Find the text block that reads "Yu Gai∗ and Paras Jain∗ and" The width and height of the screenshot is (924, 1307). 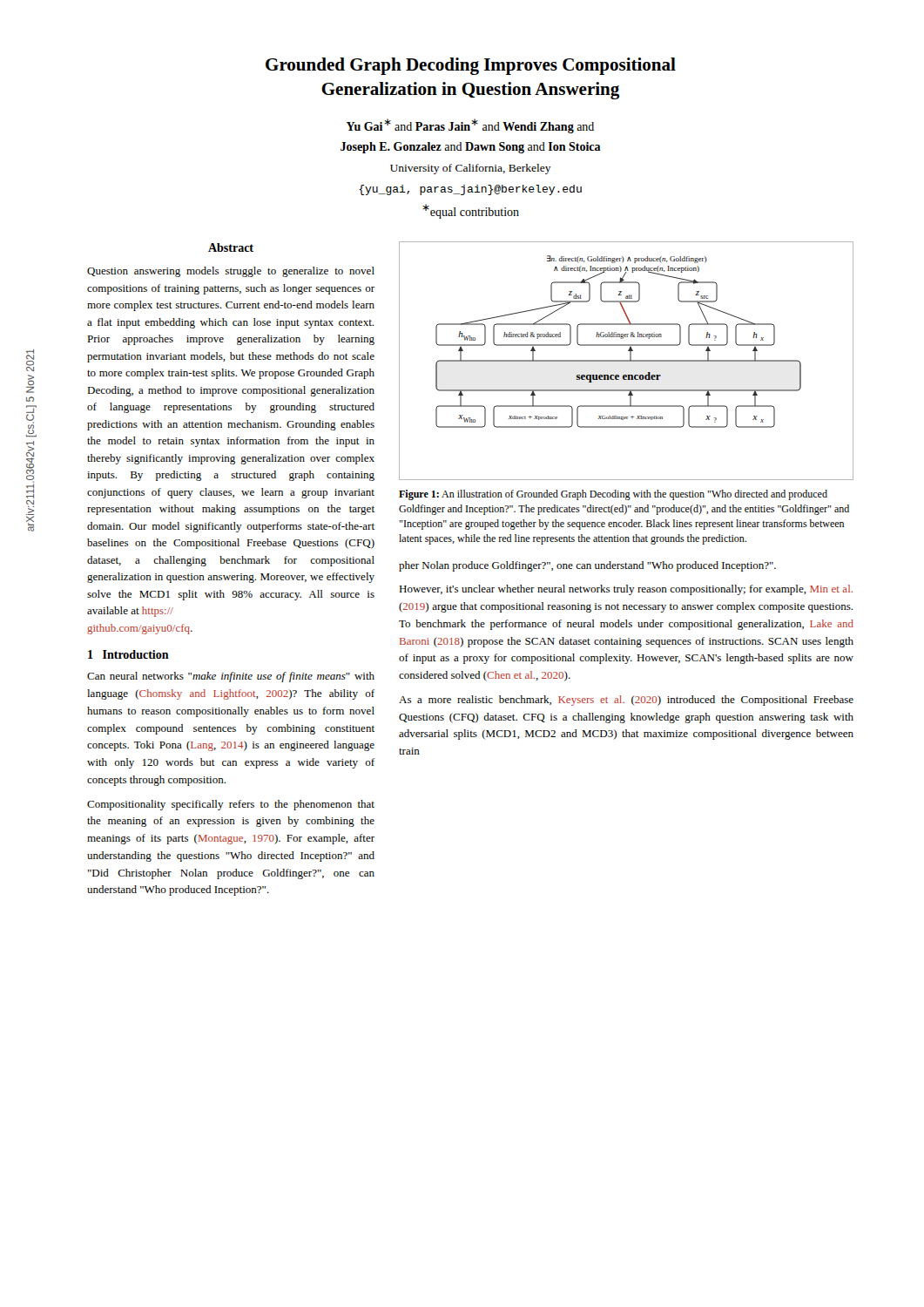470,167
